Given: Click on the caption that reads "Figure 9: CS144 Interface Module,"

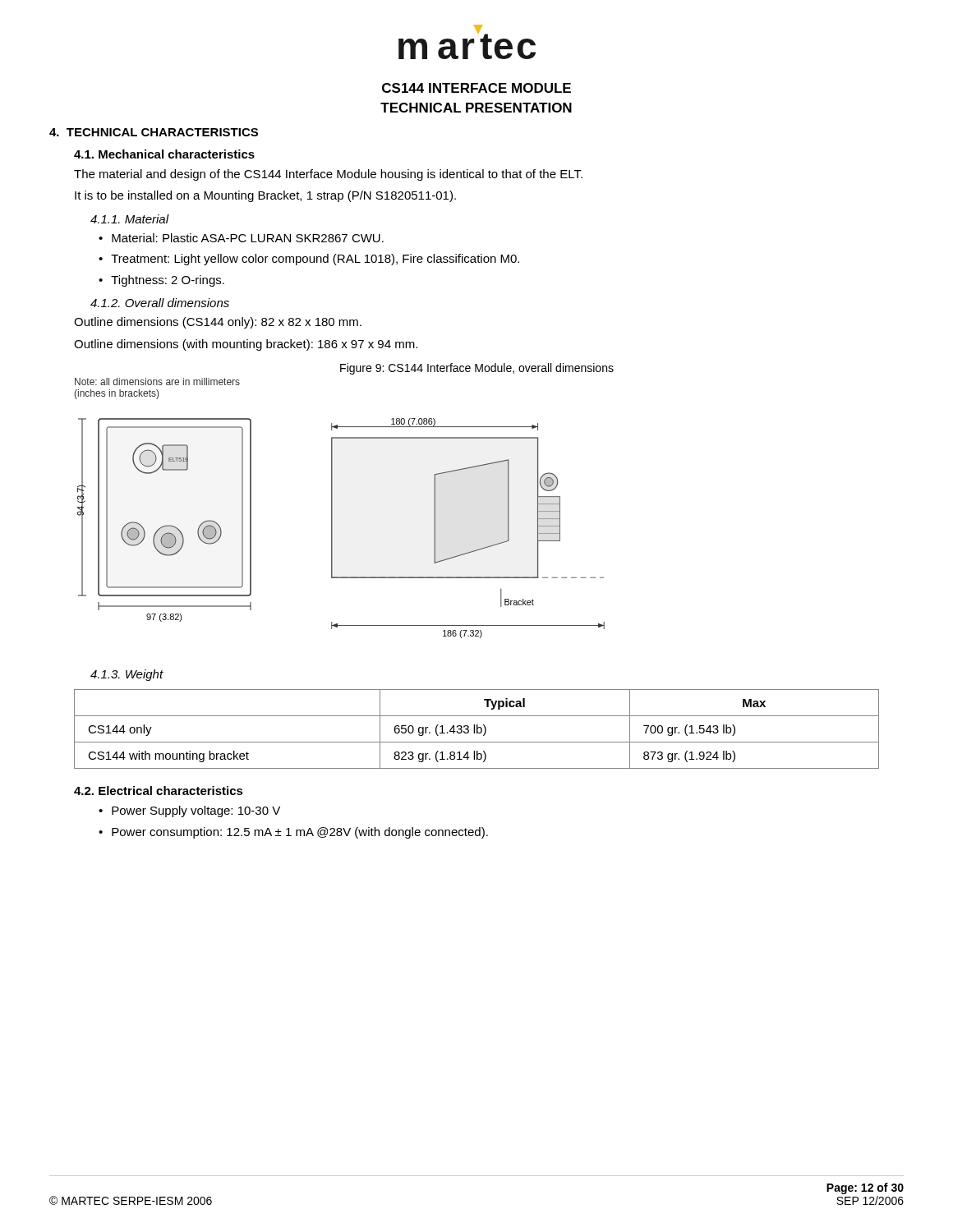Looking at the screenshot, I should (476, 368).
